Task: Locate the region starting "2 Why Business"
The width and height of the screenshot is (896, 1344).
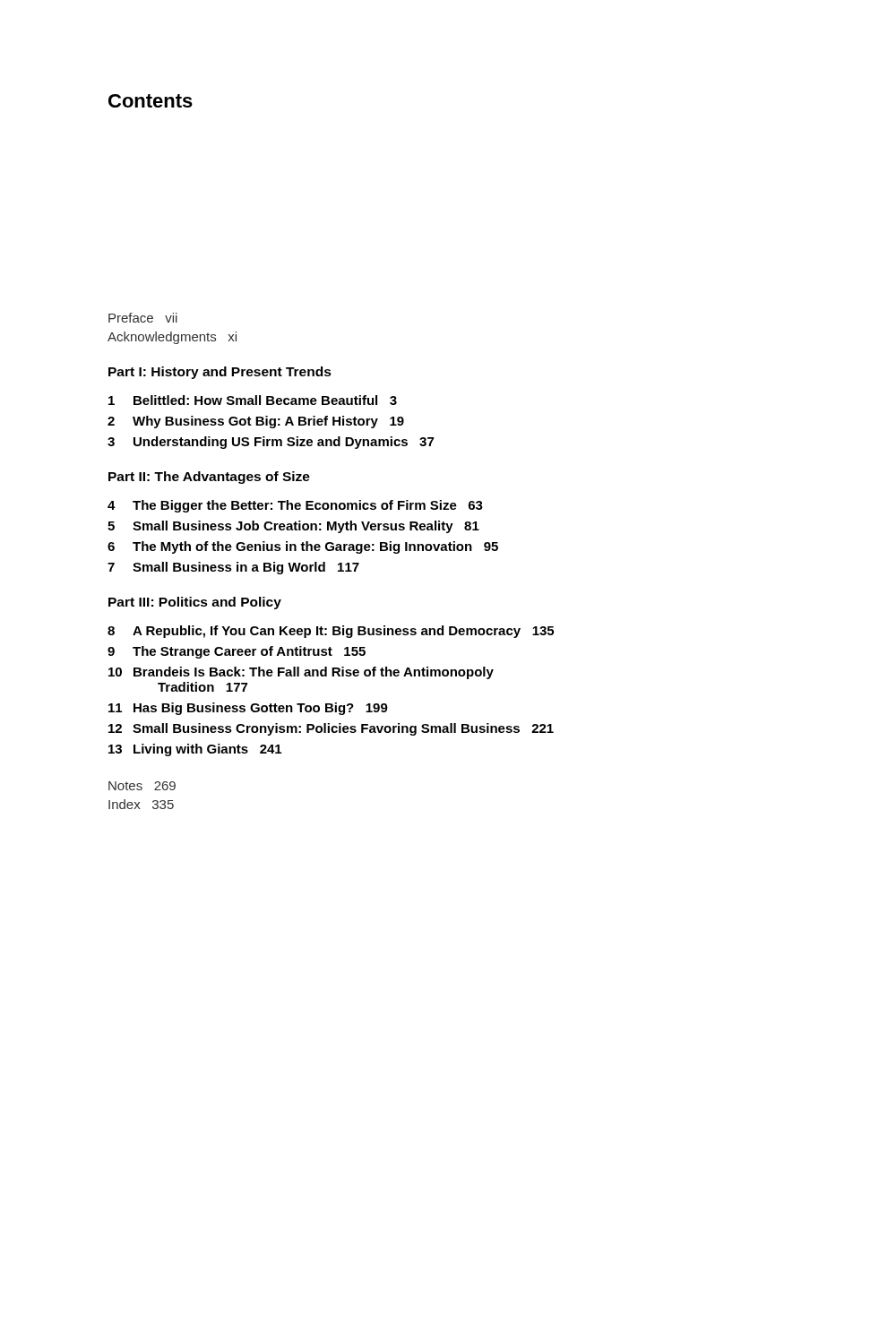Action: 256,421
